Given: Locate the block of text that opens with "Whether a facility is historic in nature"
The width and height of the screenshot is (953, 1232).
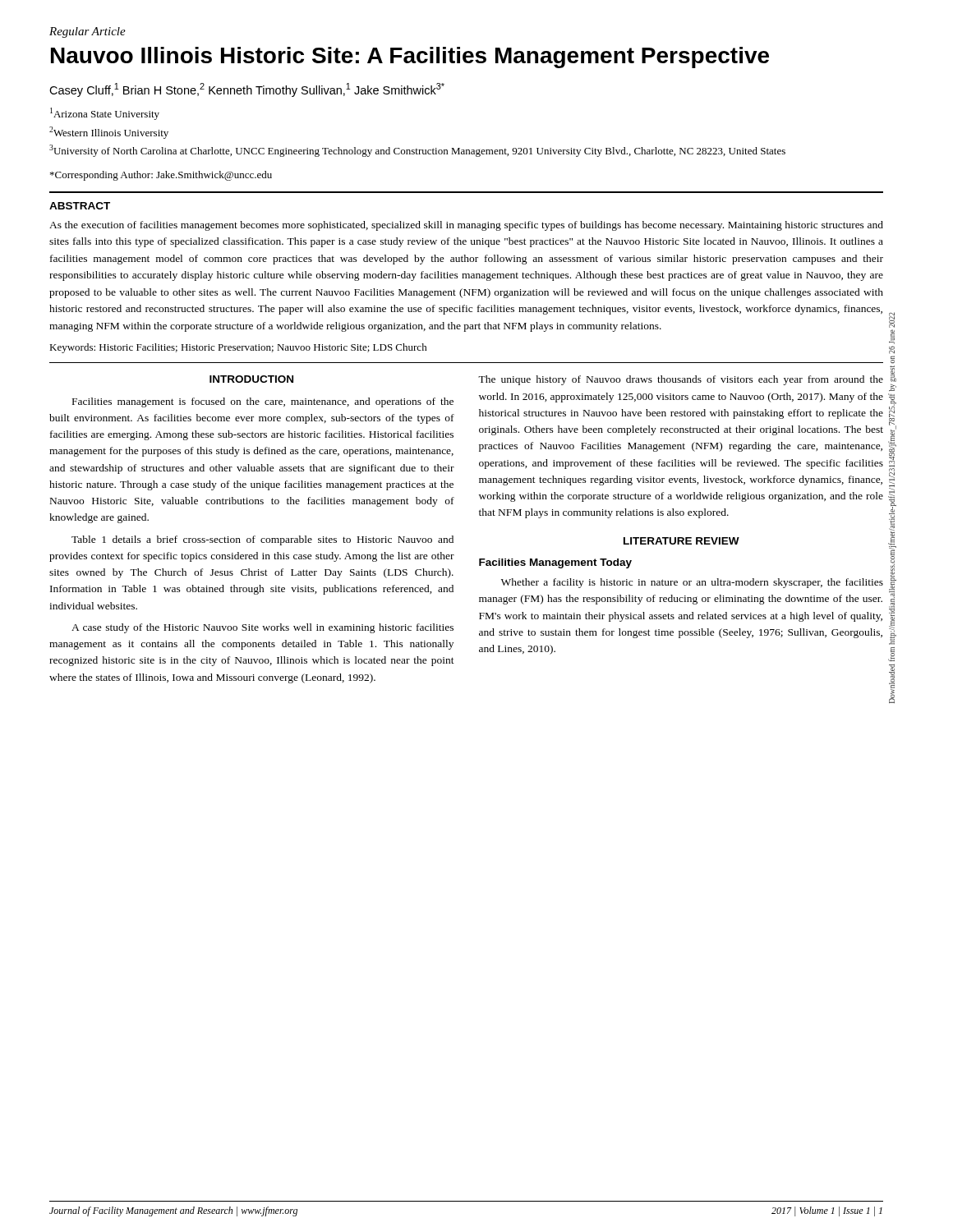Looking at the screenshot, I should click(681, 616).
